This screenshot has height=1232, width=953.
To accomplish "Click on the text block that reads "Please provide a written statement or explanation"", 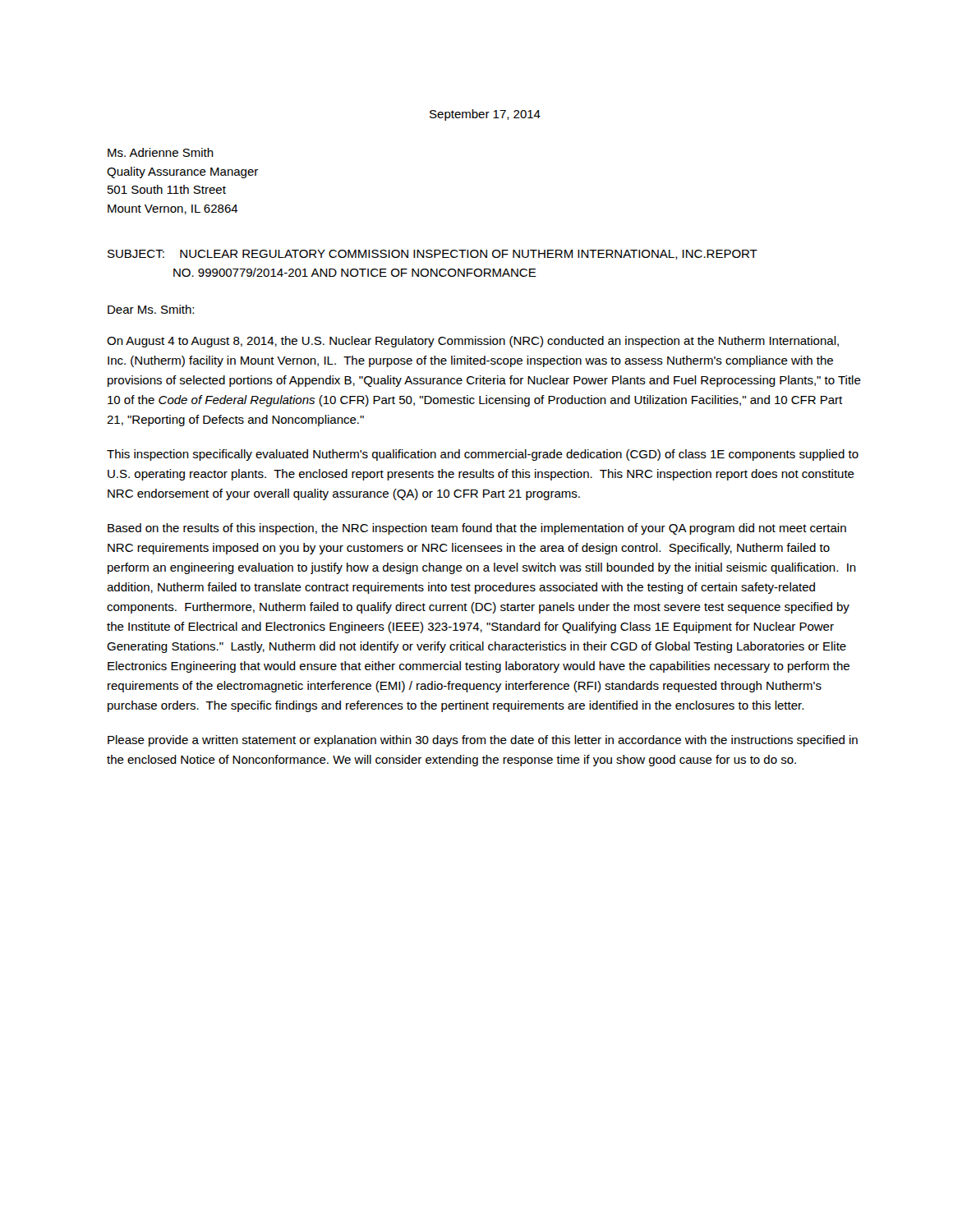I will [x=483, y=749].
